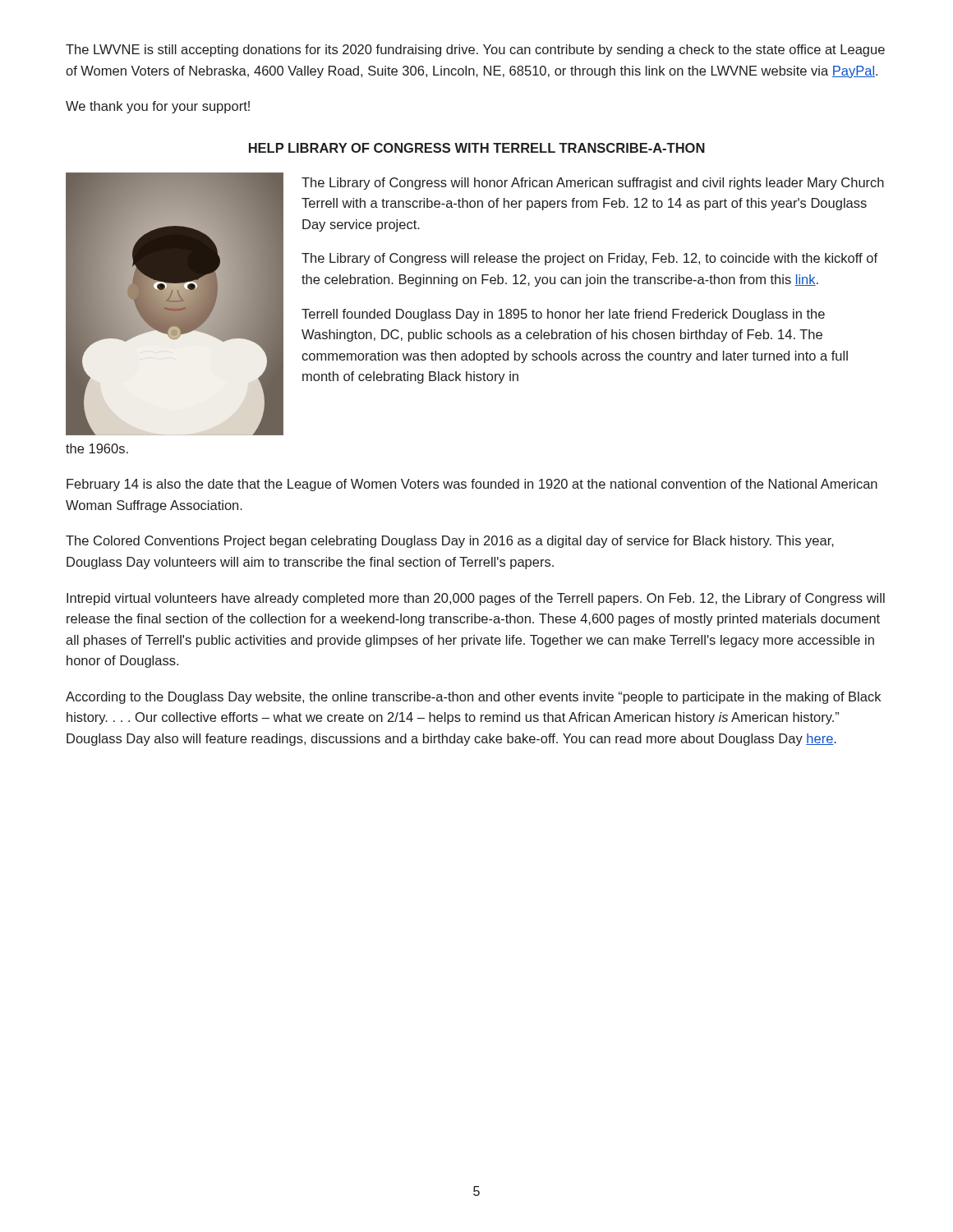This screenshot has width=953, height=1232.
Task: Point to the block beginning "February 14 is also the date that the"
Action: [472, 494]
